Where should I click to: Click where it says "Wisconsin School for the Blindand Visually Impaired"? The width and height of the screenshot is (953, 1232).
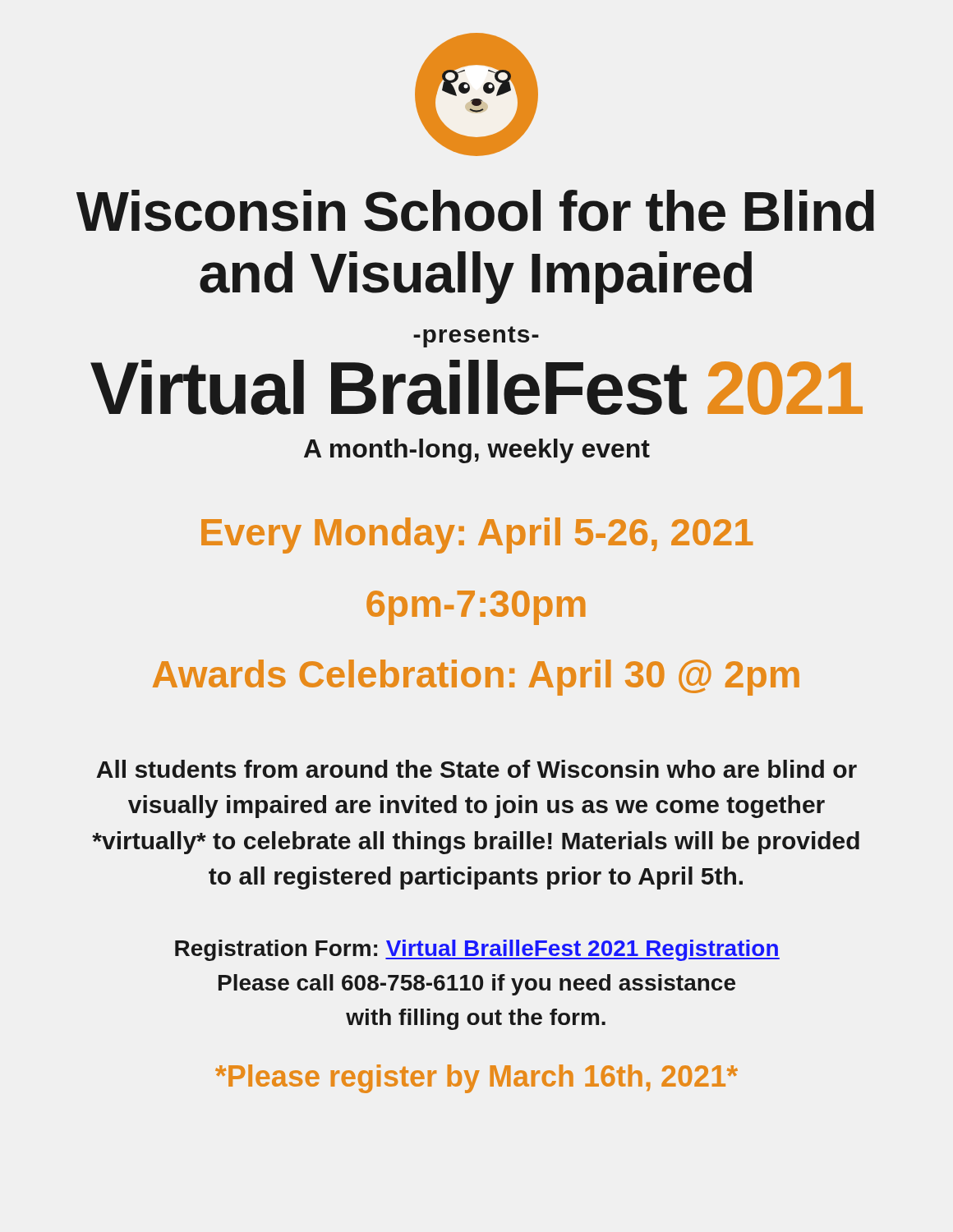pos(476,242)
